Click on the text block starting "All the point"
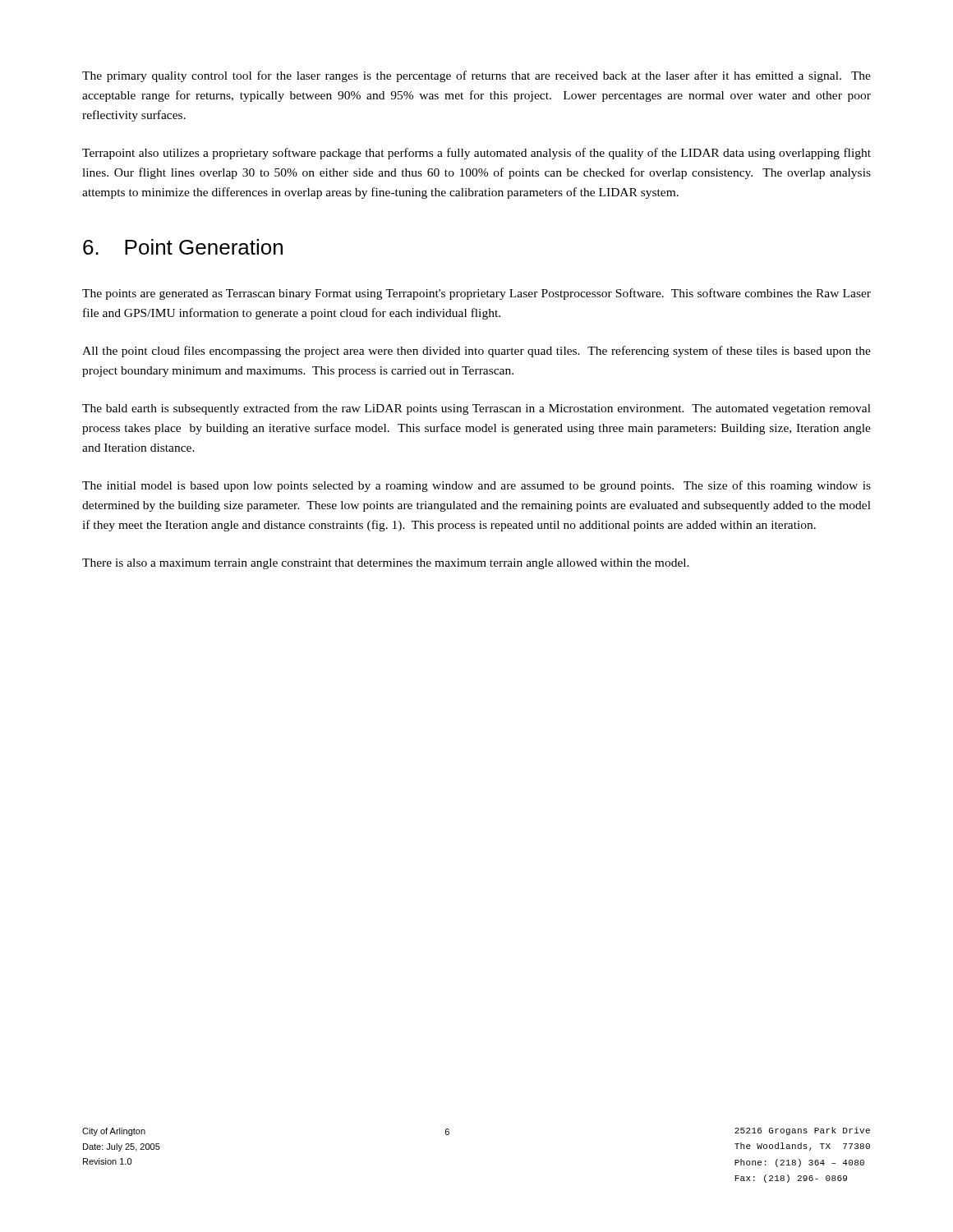This screenshot has height=1232, width=953. click(476, 360)
